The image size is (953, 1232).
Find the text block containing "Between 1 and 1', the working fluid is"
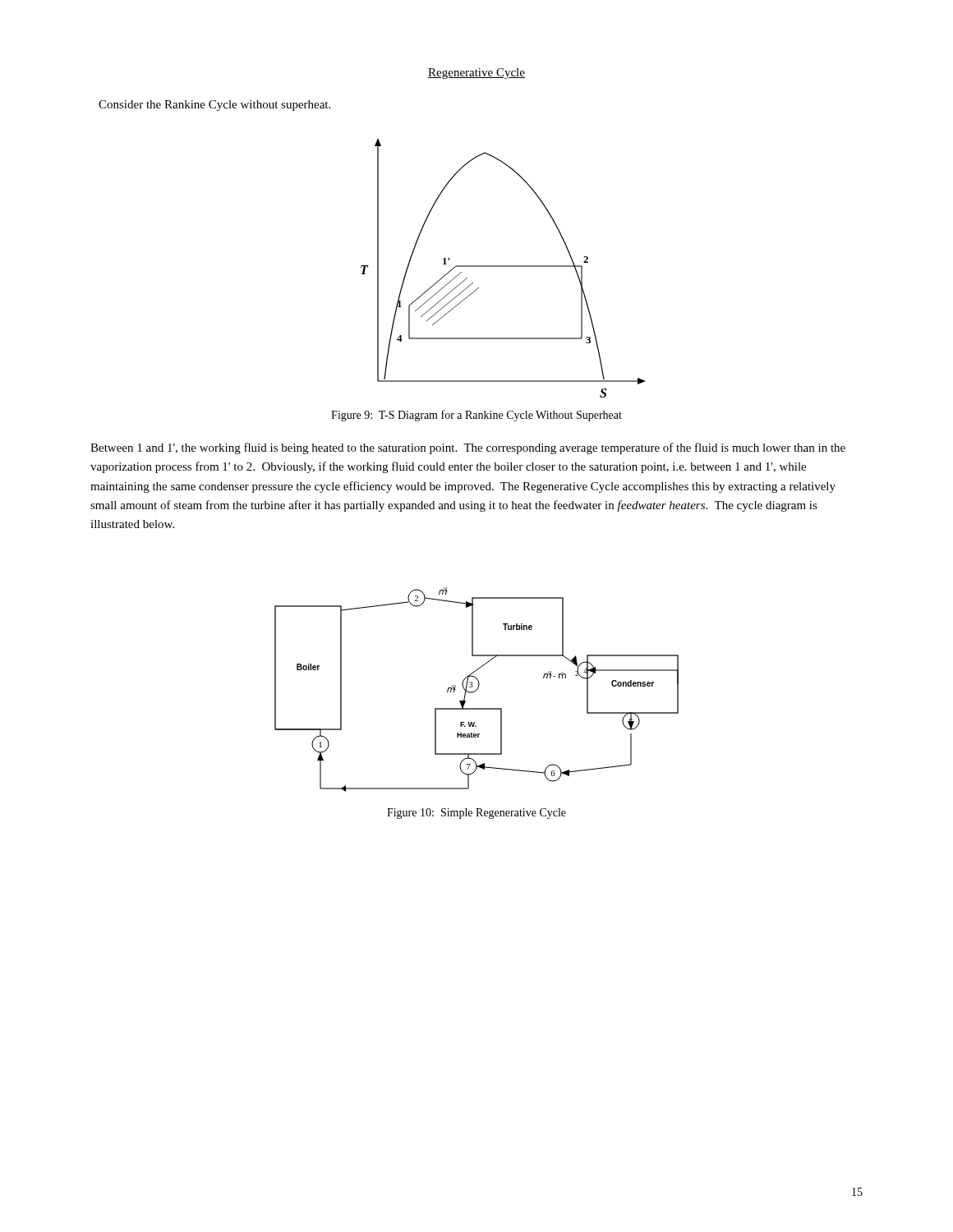tap(468, 486)
